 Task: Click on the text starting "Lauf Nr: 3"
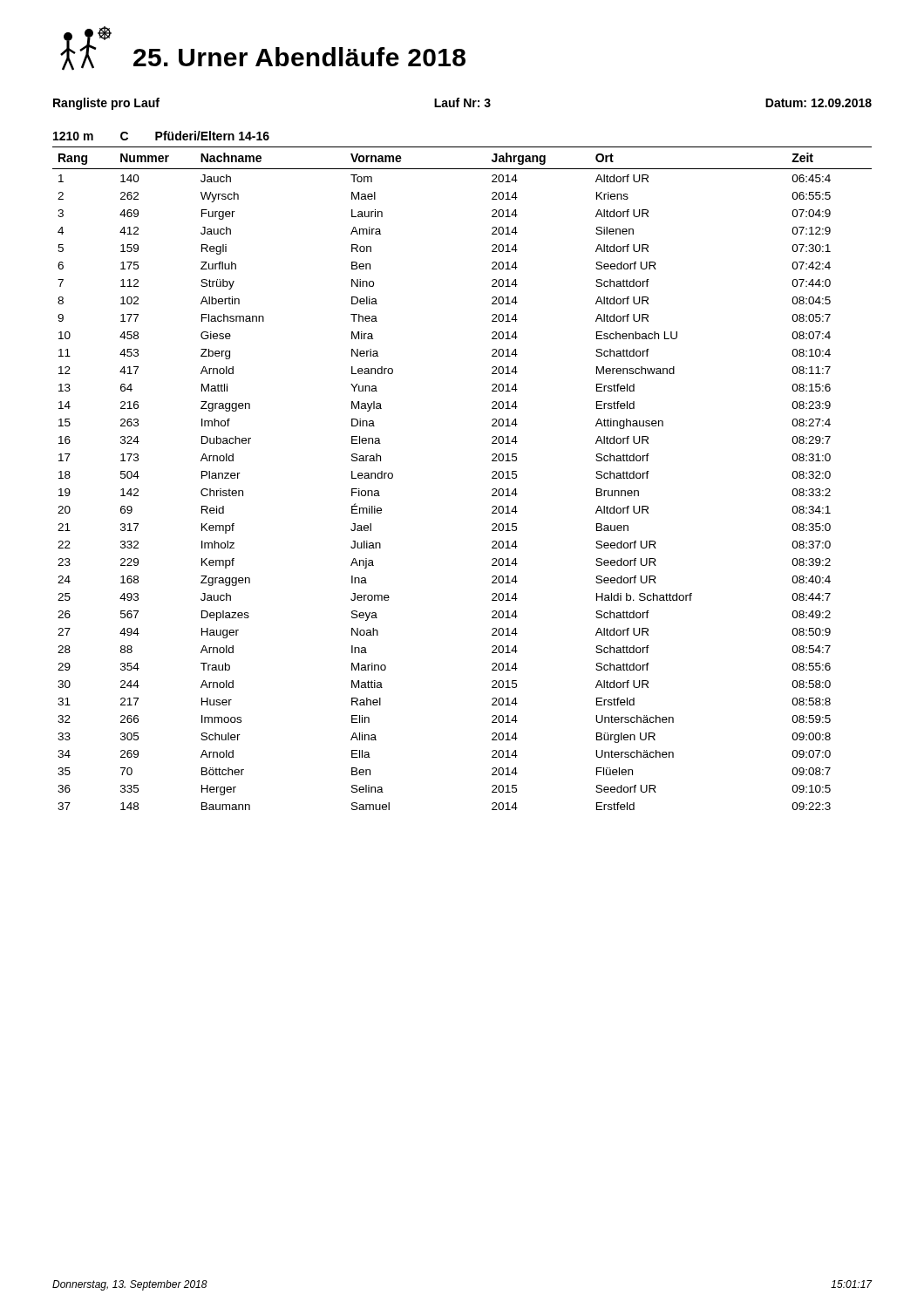(462, 103)
